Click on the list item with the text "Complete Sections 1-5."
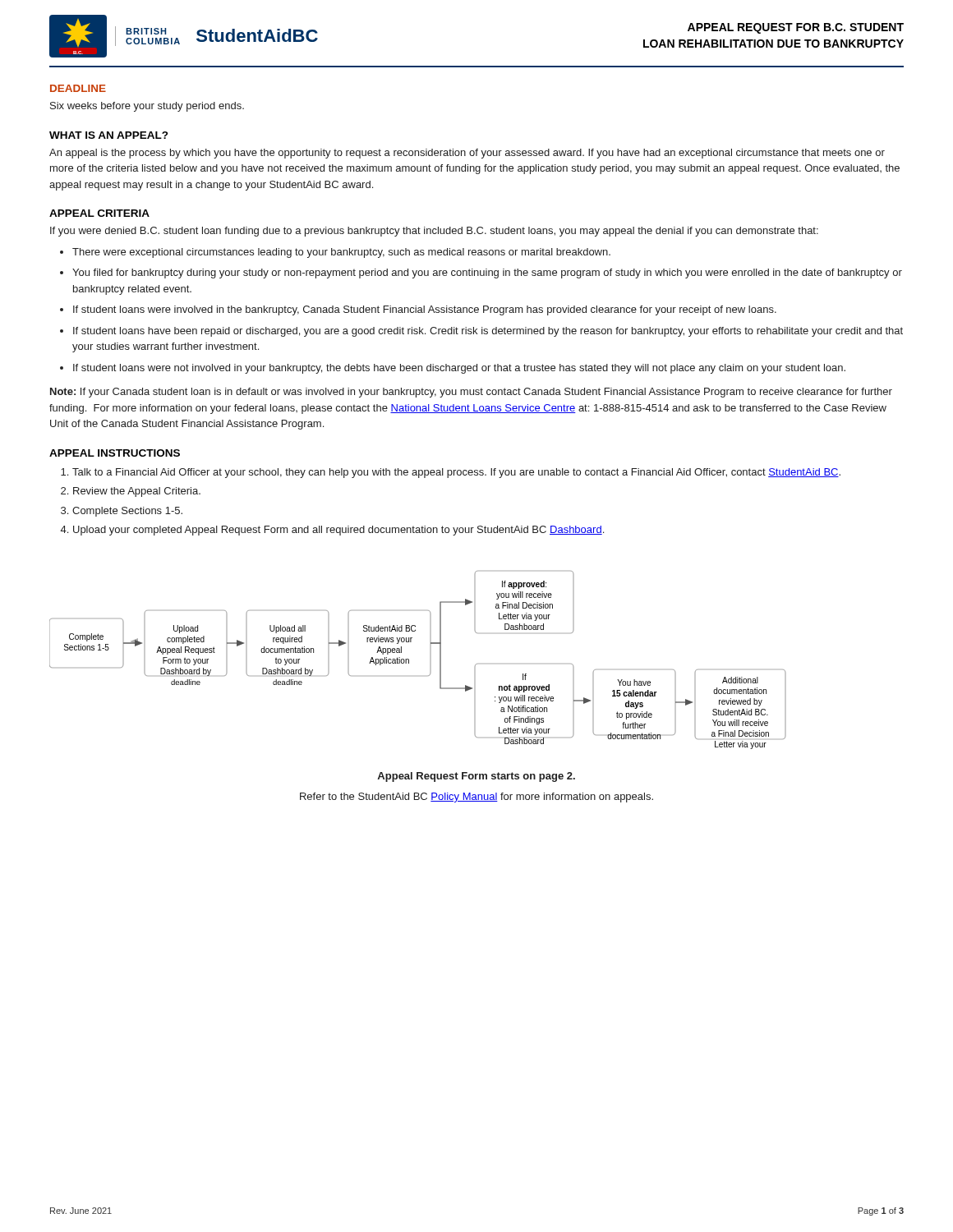 pyautogui.click(x=128, y=510)
